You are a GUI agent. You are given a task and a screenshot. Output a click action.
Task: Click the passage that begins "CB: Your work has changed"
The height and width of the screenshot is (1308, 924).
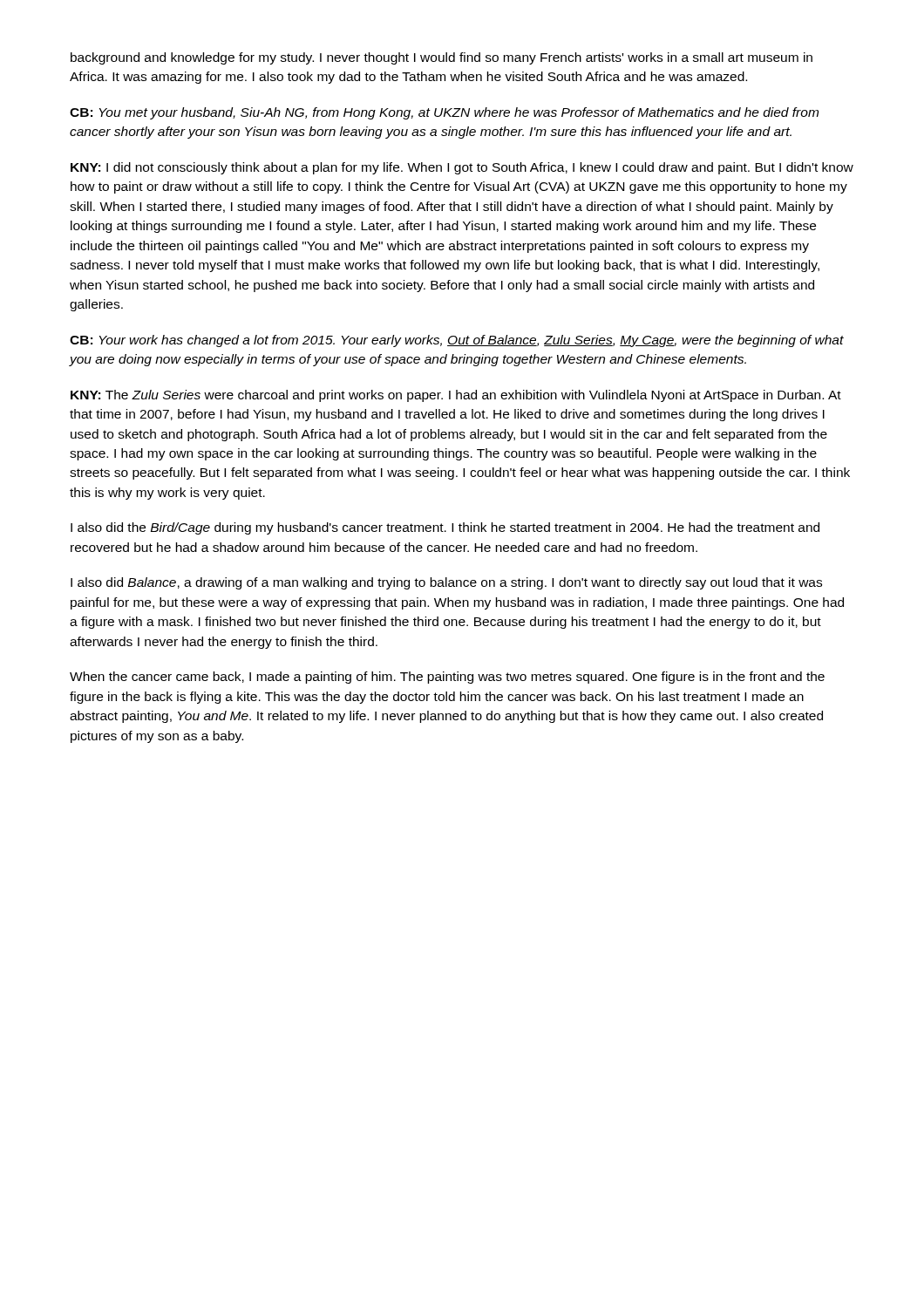(x=456, y=349)
